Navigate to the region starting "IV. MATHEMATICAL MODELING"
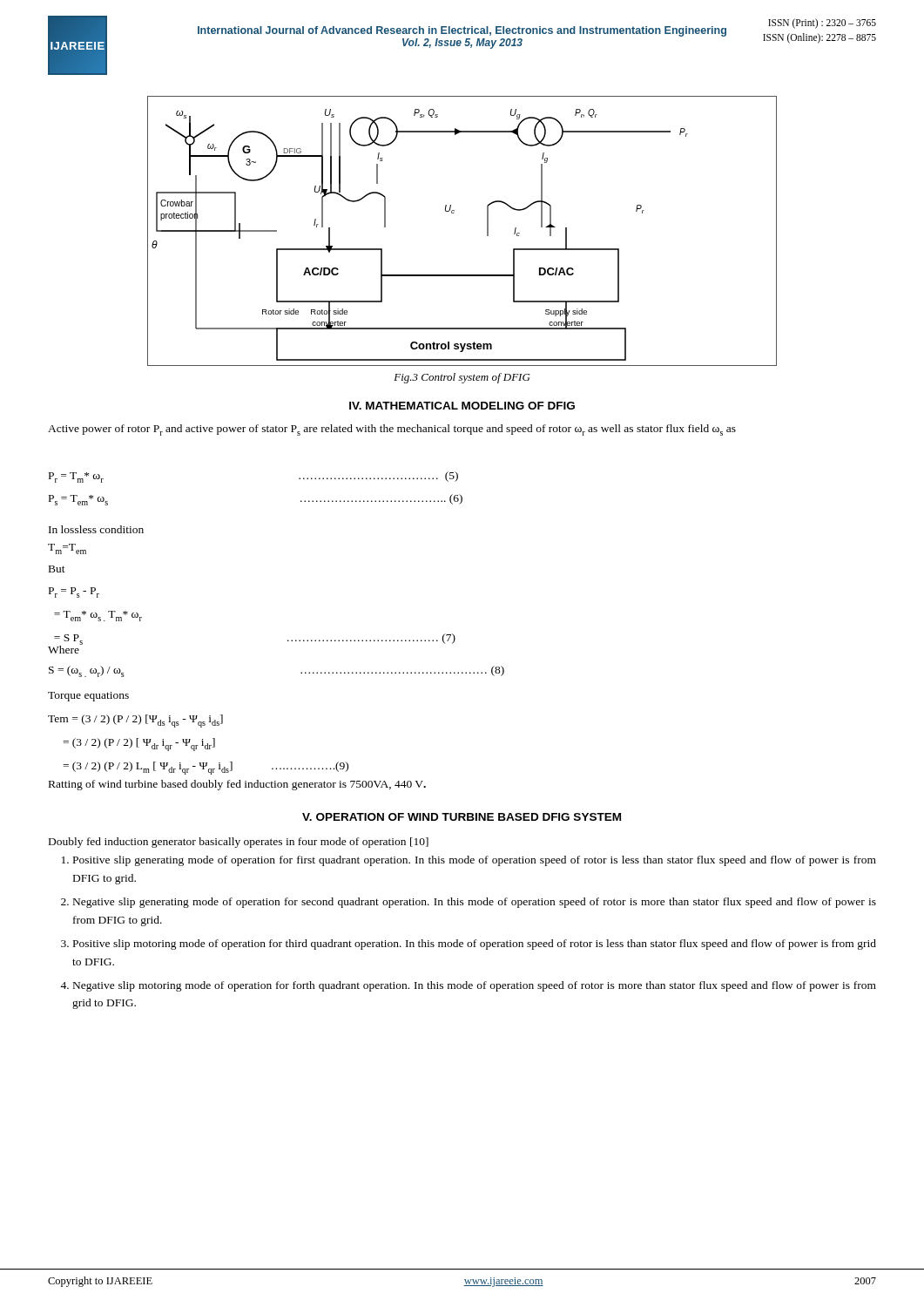The width and height of the screenshot is (924, 1307). [x=462, y=406]
